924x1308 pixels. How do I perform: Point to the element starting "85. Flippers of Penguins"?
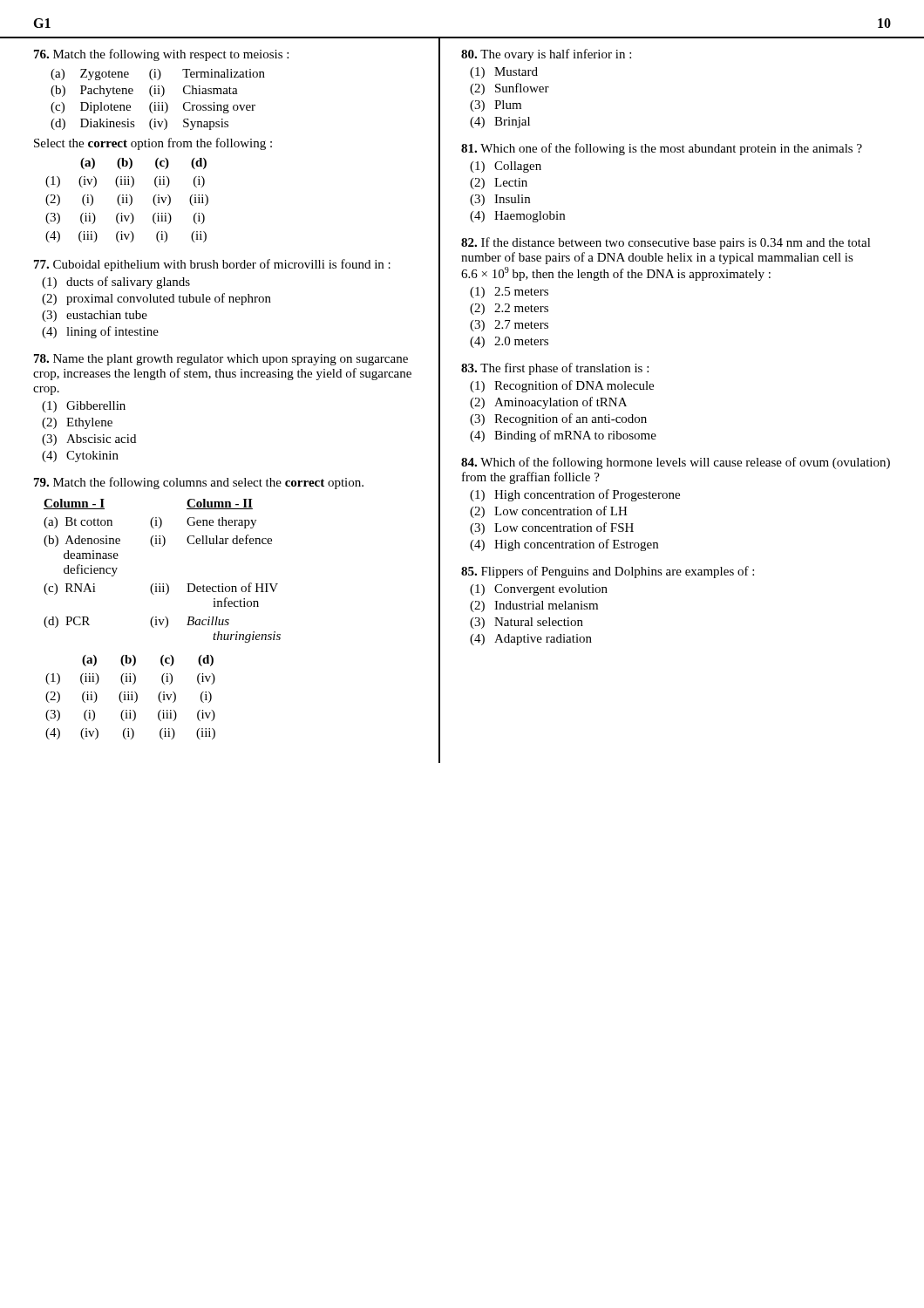608,572
